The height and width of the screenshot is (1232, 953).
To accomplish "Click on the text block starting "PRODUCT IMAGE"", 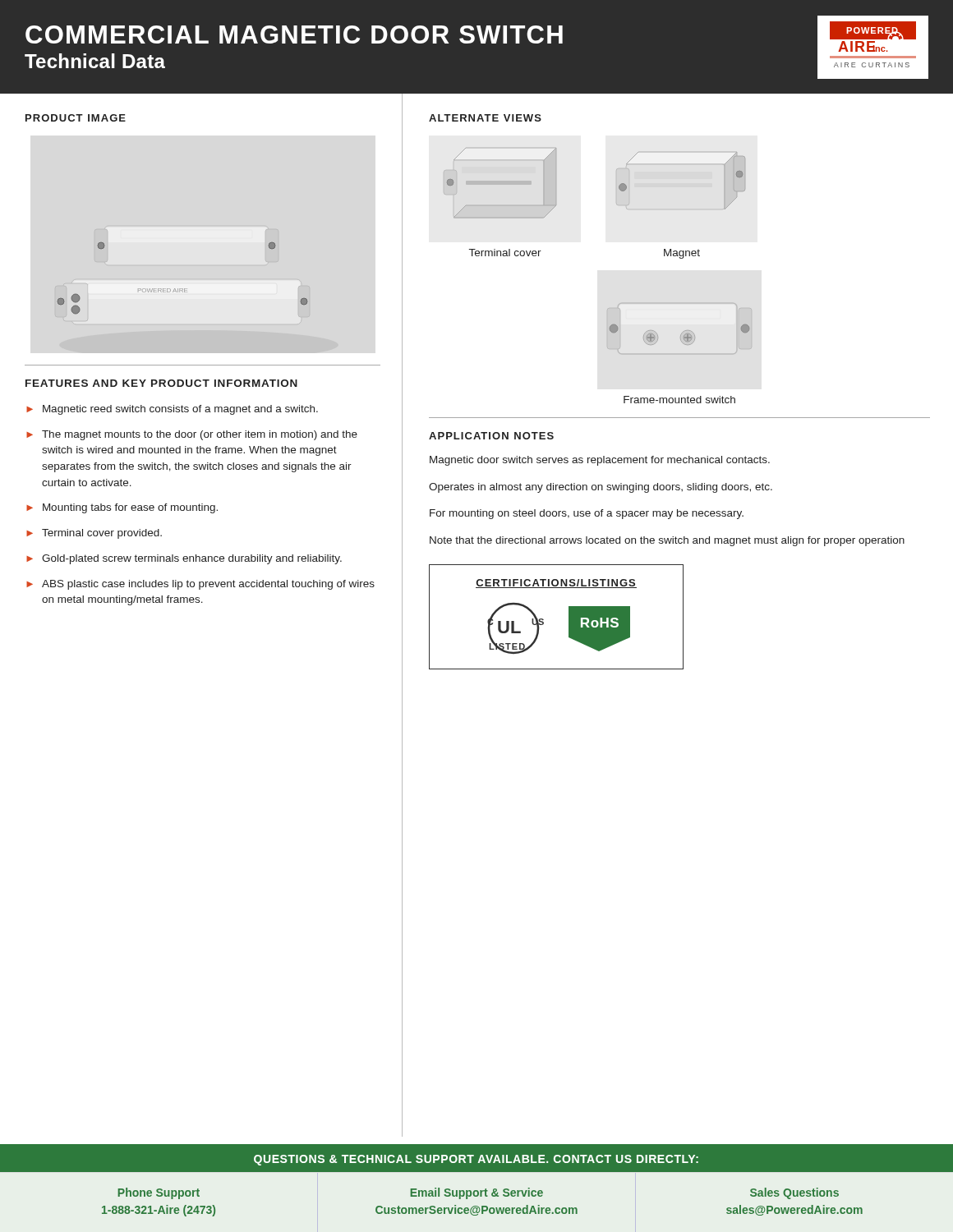I will (x=76, y=118).
